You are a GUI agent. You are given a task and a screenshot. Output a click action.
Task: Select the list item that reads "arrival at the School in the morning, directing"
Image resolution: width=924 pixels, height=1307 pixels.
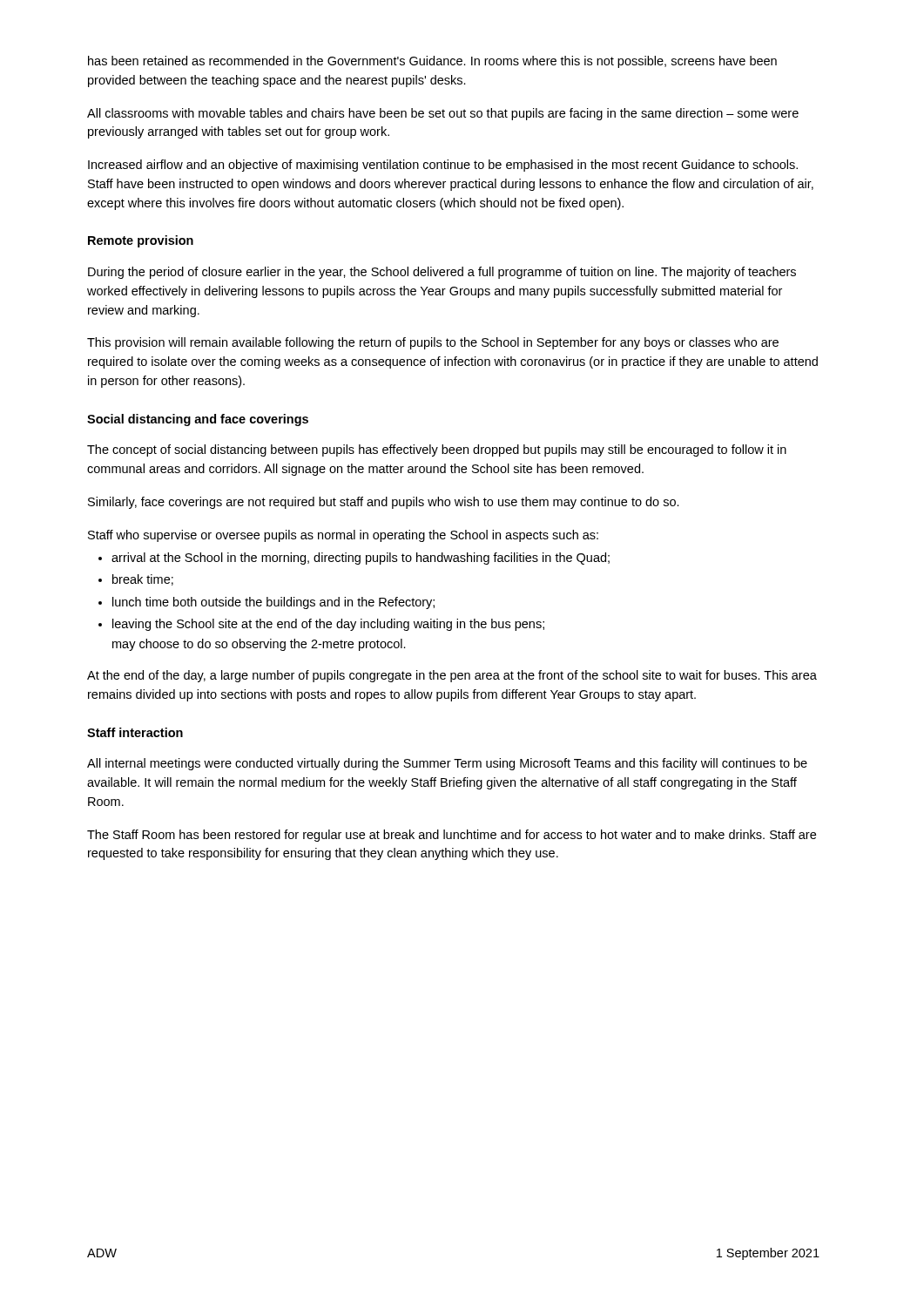[x=361, y=558]
